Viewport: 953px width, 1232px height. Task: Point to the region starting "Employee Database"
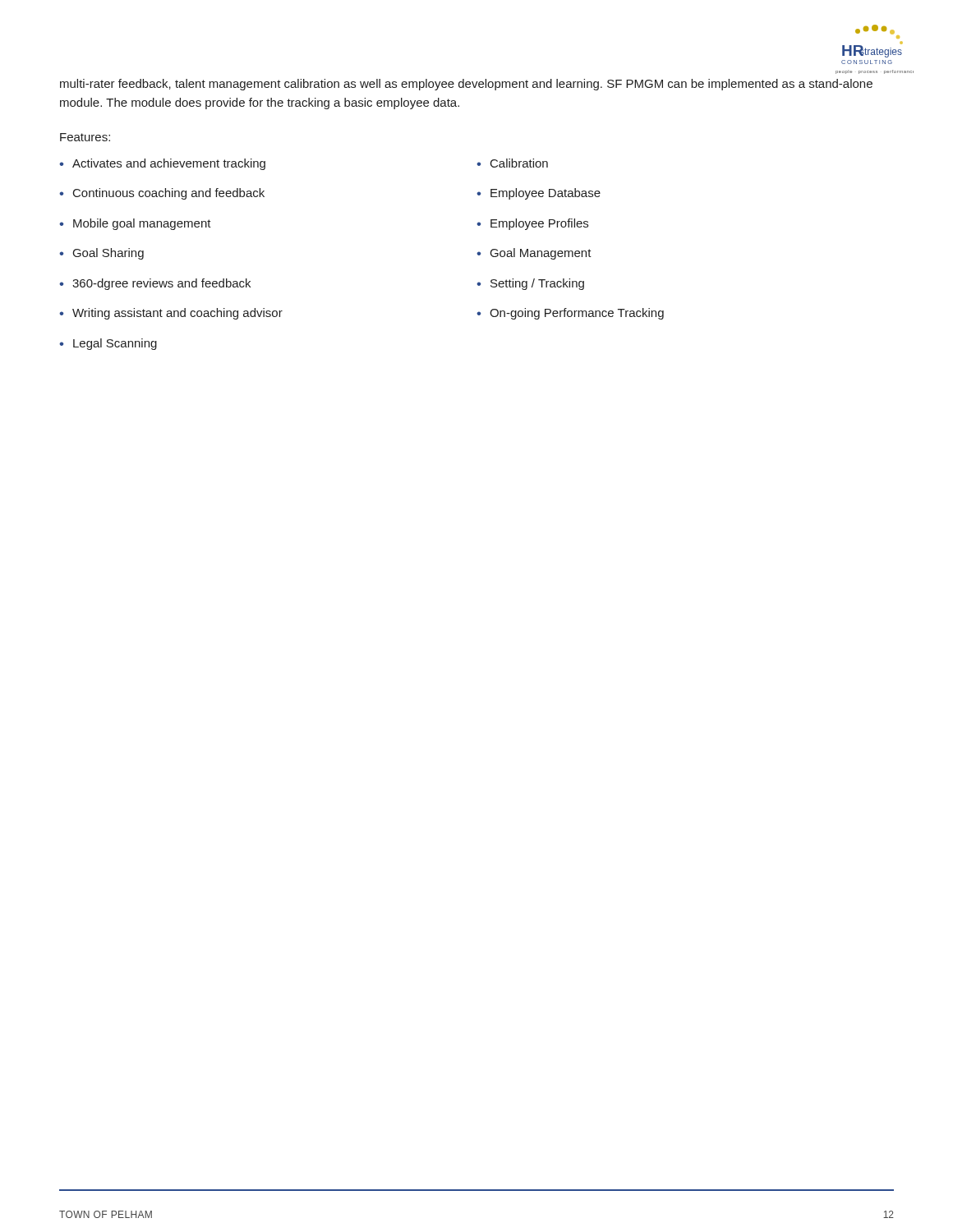point(545,193)
